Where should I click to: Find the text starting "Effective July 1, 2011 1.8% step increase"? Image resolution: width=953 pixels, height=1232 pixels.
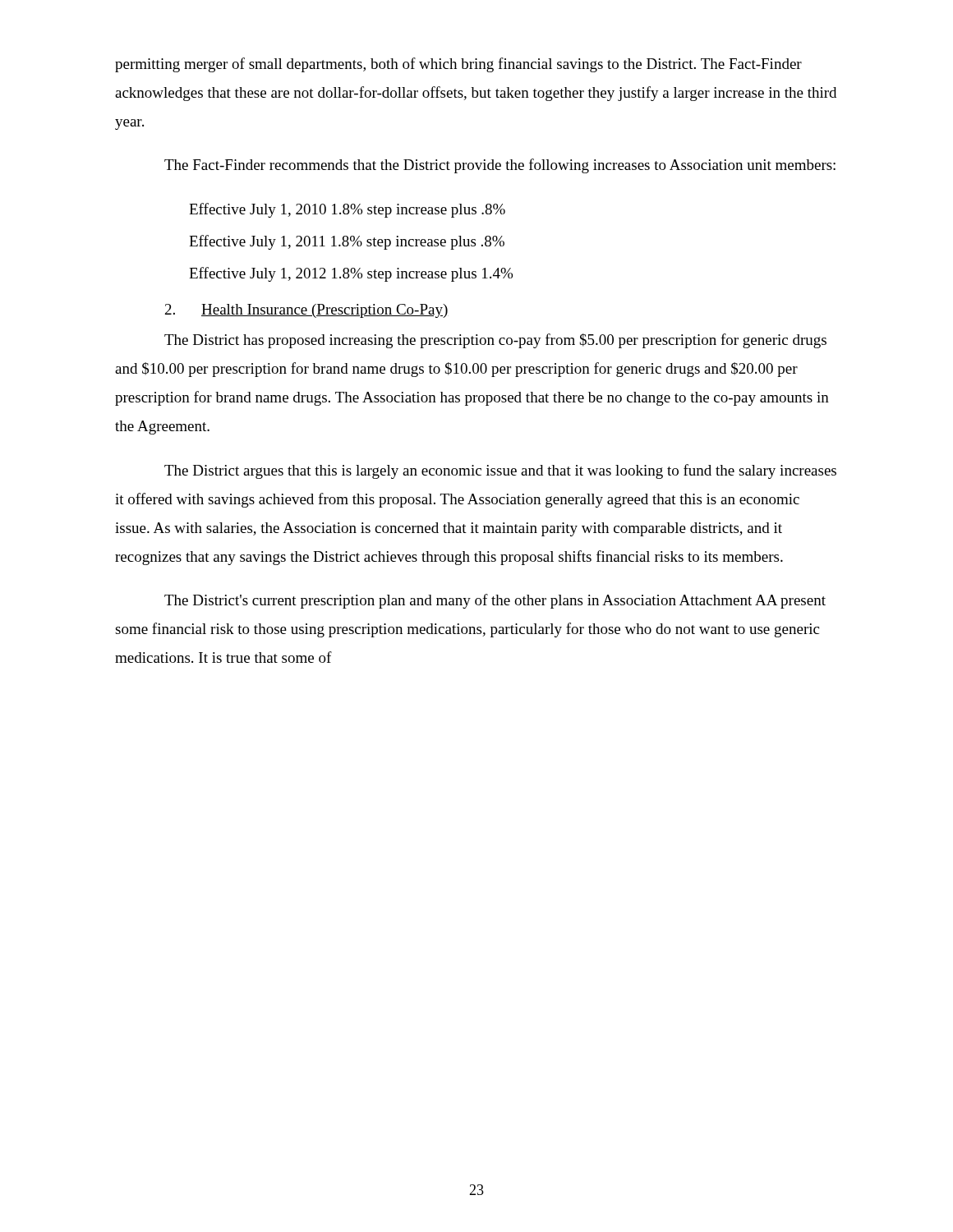coord(347,241)
